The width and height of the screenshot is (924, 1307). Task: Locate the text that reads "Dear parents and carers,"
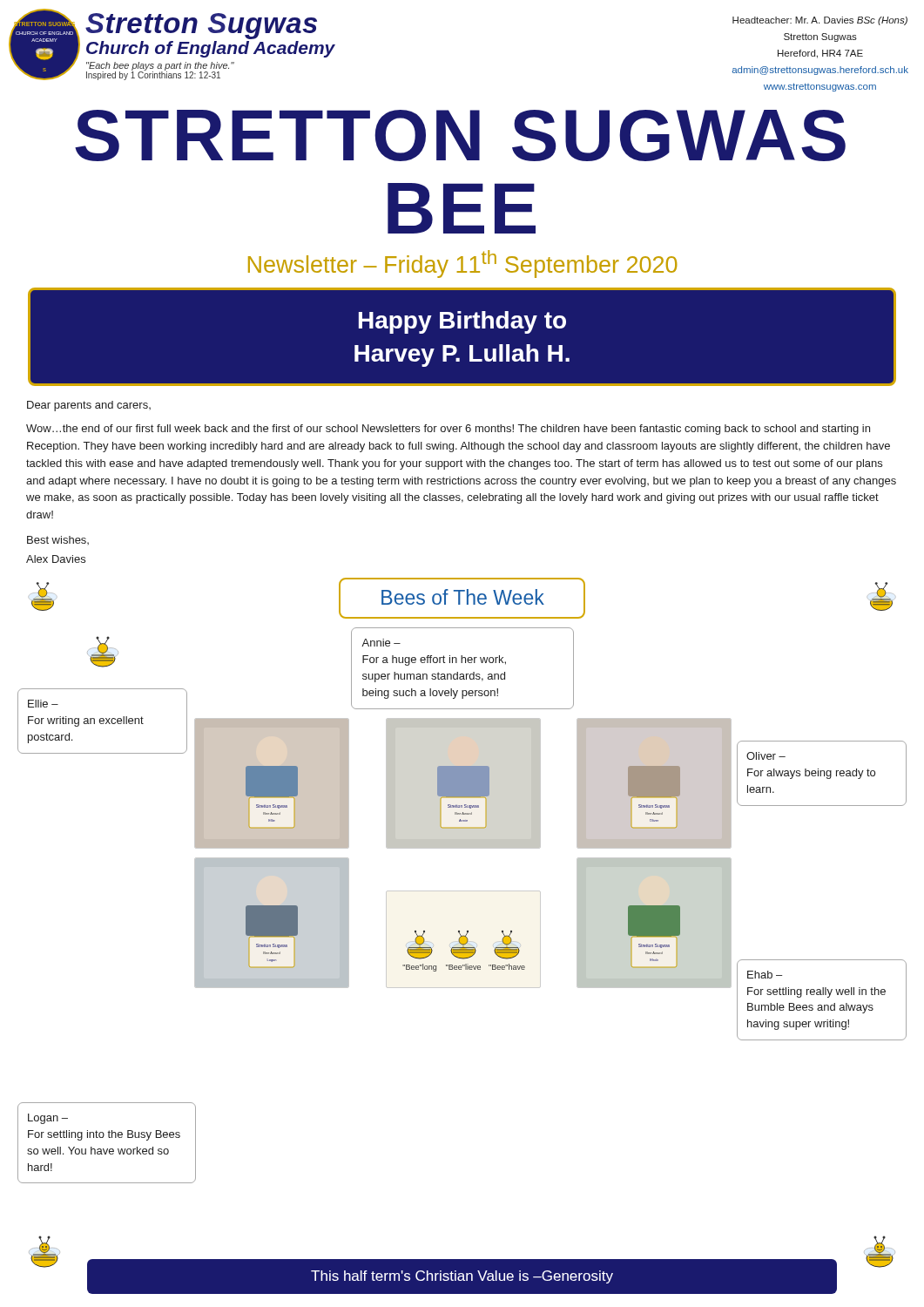[x=89, y=405]
